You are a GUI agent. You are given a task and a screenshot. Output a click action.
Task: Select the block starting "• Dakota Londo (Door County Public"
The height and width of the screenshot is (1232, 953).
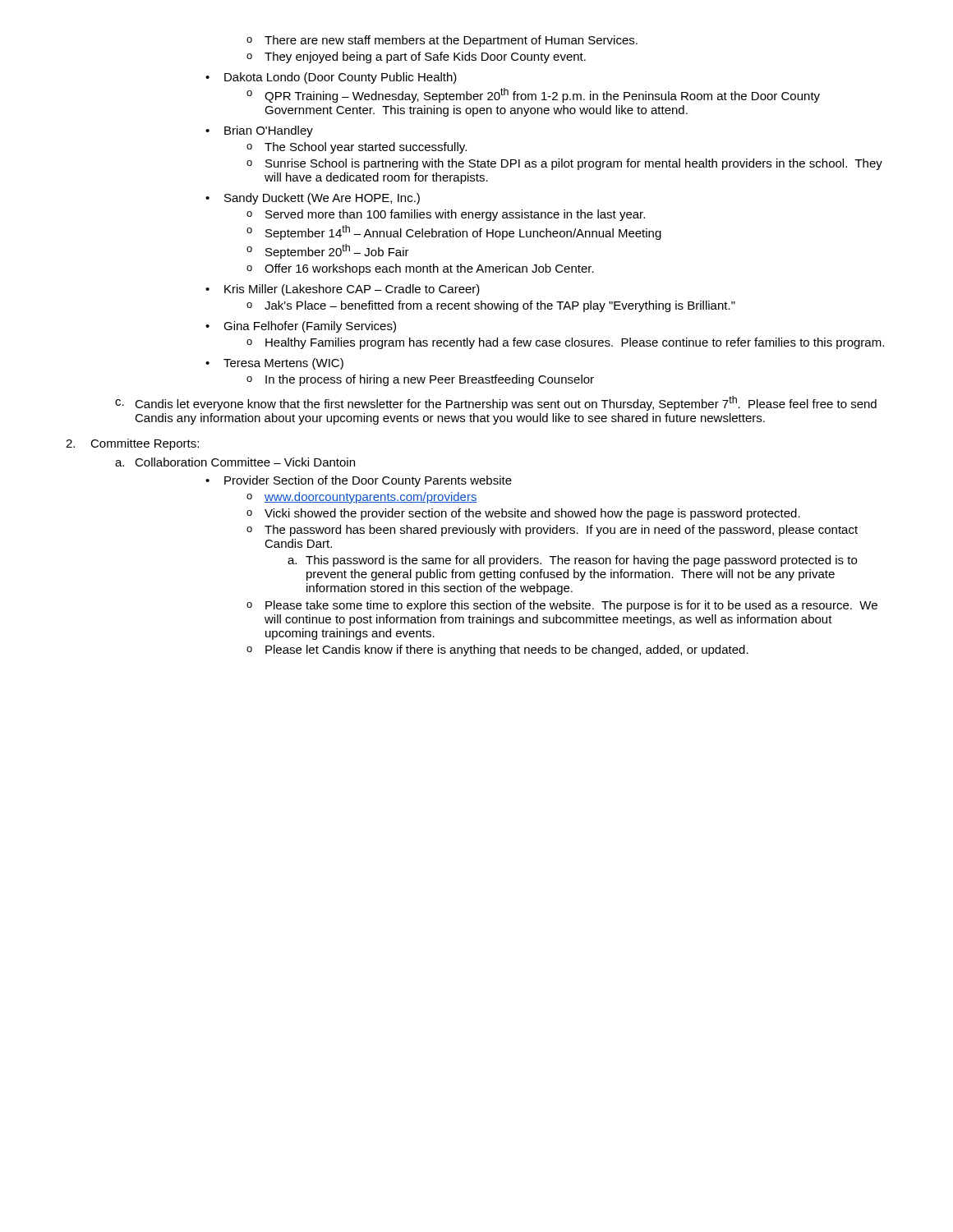pos(331,77)
